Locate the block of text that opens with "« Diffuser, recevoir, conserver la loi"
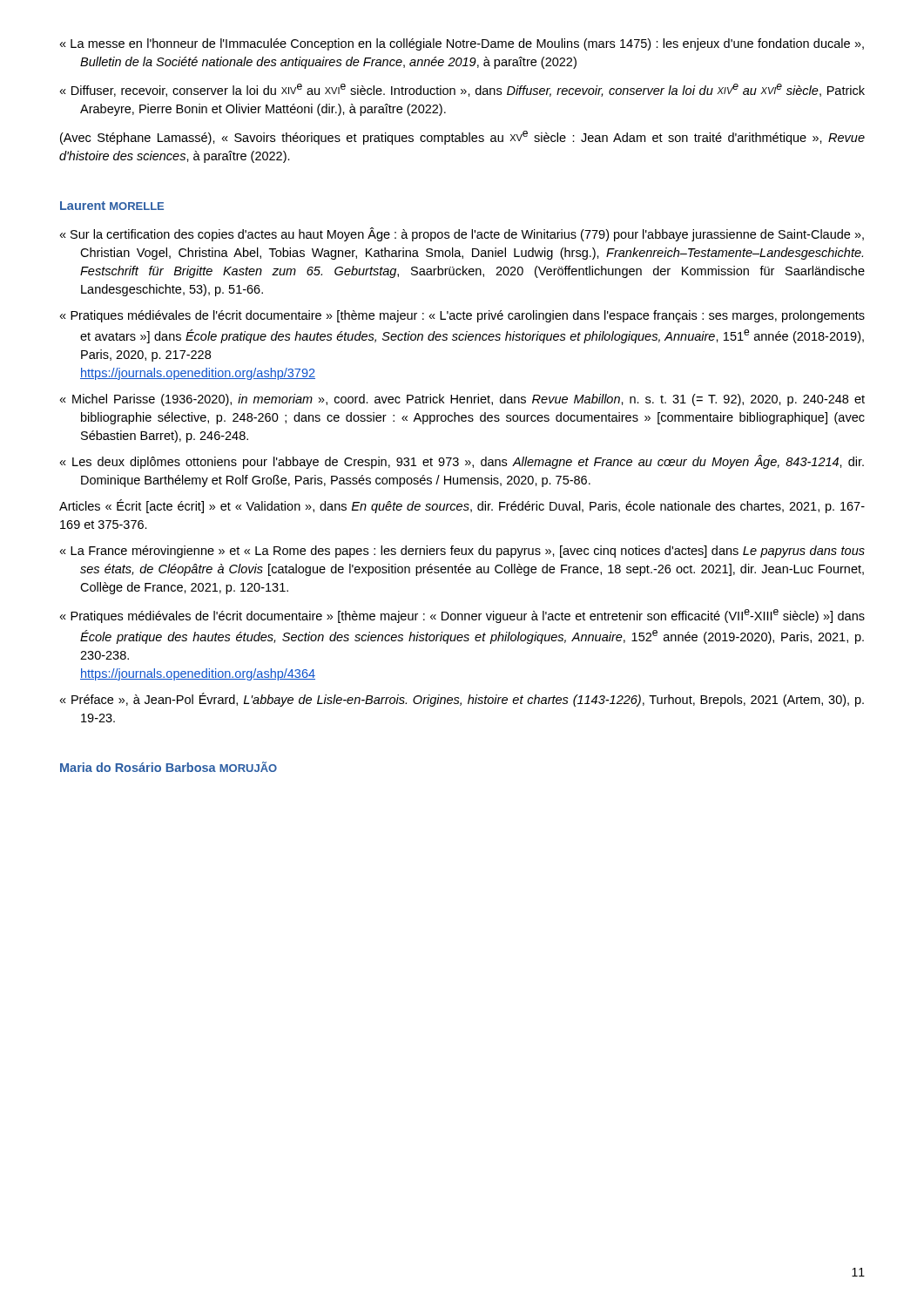This screenshot has width=924, height=1307. tap(462, 99)
